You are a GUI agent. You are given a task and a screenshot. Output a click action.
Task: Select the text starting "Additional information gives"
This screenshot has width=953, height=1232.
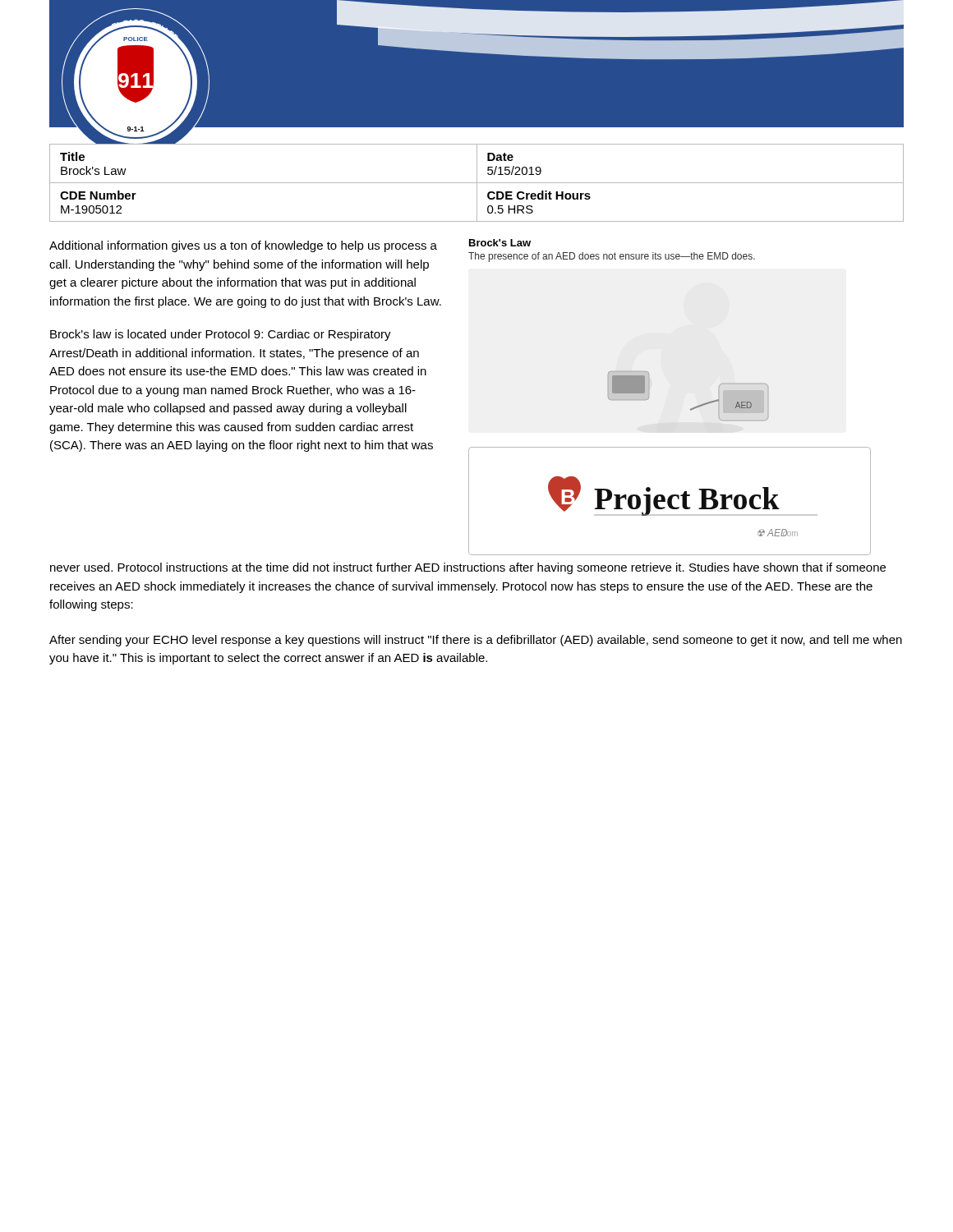click(246, 274)
